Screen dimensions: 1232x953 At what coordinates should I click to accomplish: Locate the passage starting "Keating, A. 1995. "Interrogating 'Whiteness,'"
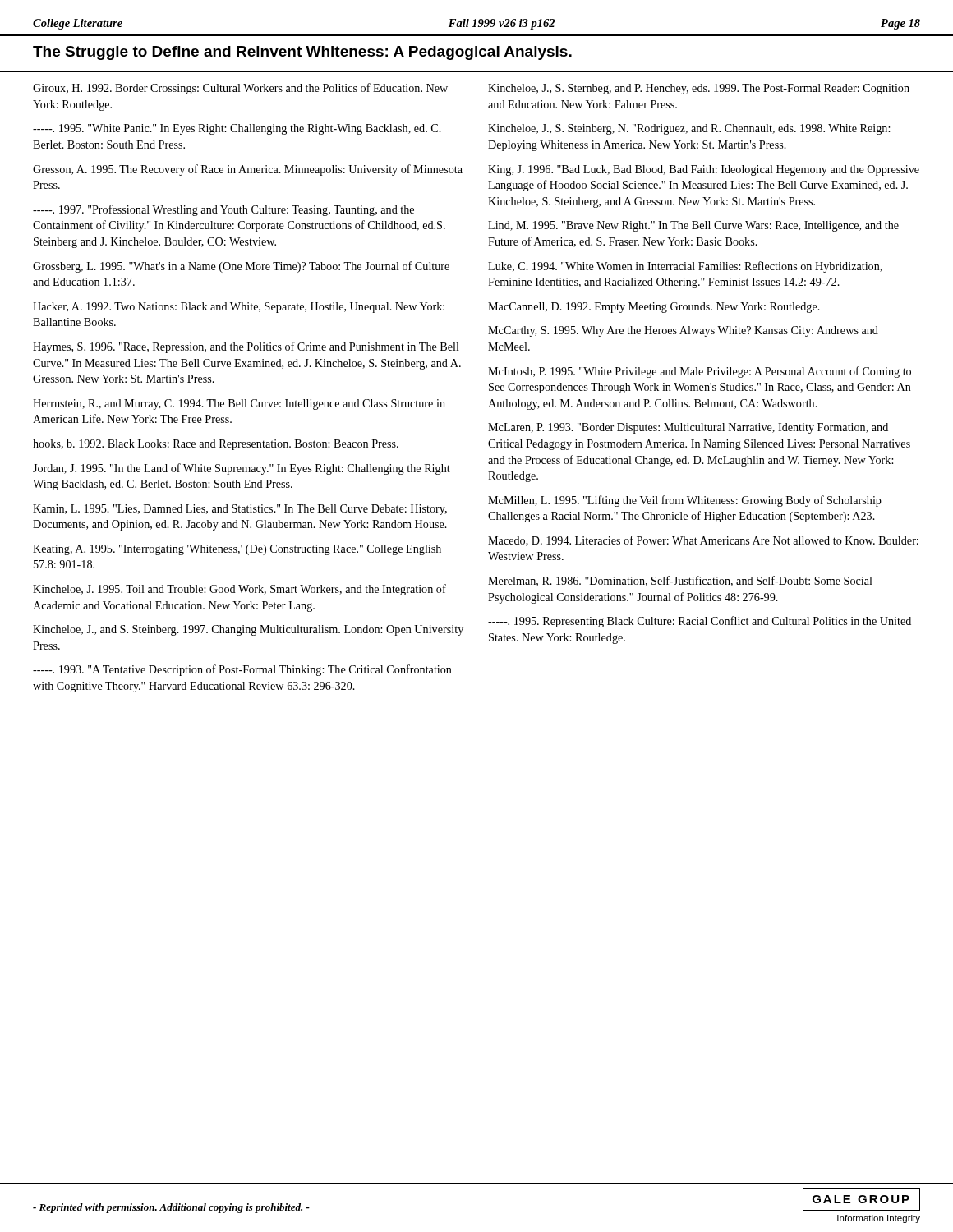click(x=237, y=557)
